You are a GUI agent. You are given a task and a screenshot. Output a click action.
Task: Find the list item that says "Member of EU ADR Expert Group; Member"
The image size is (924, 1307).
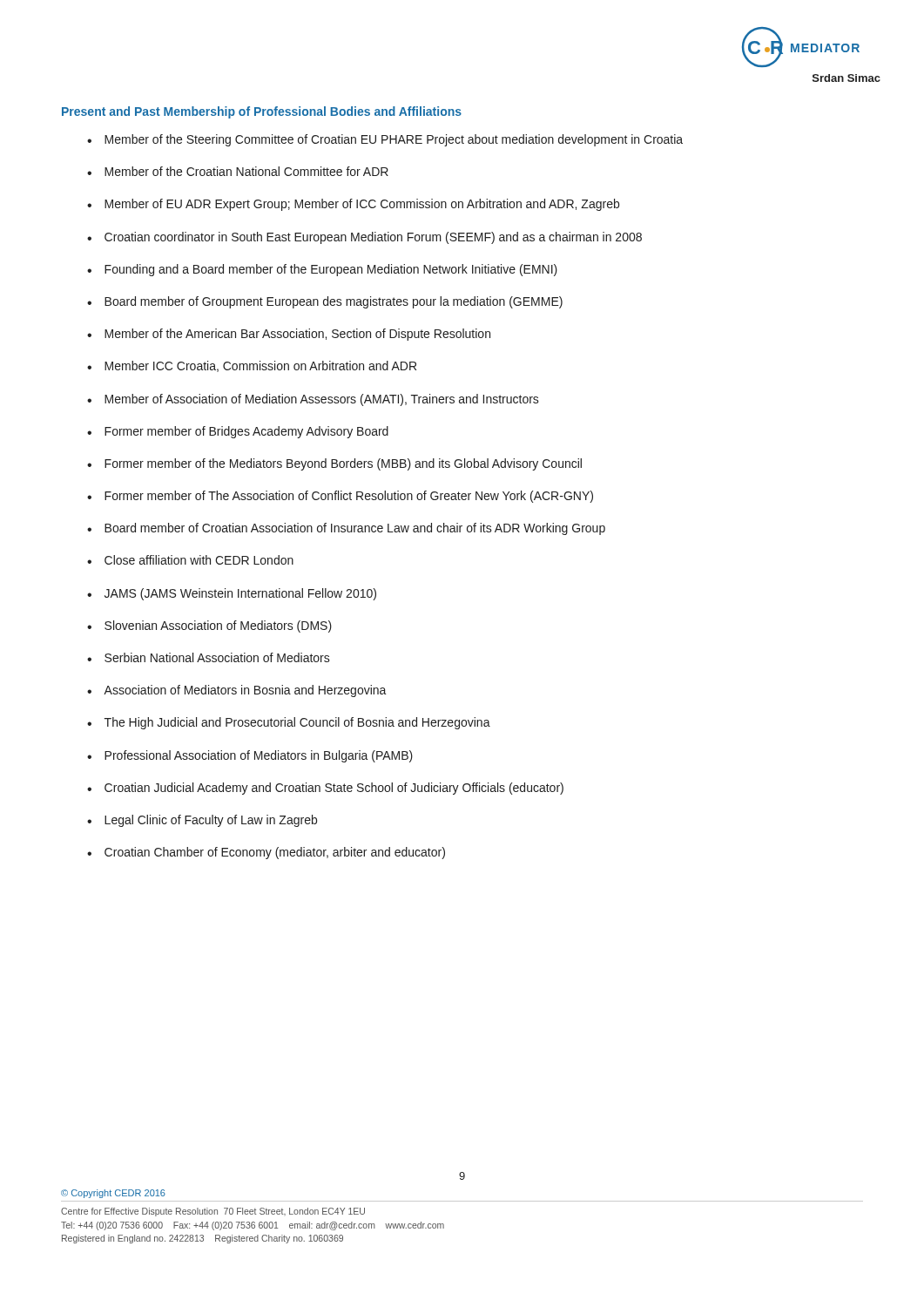click(362, 204)
